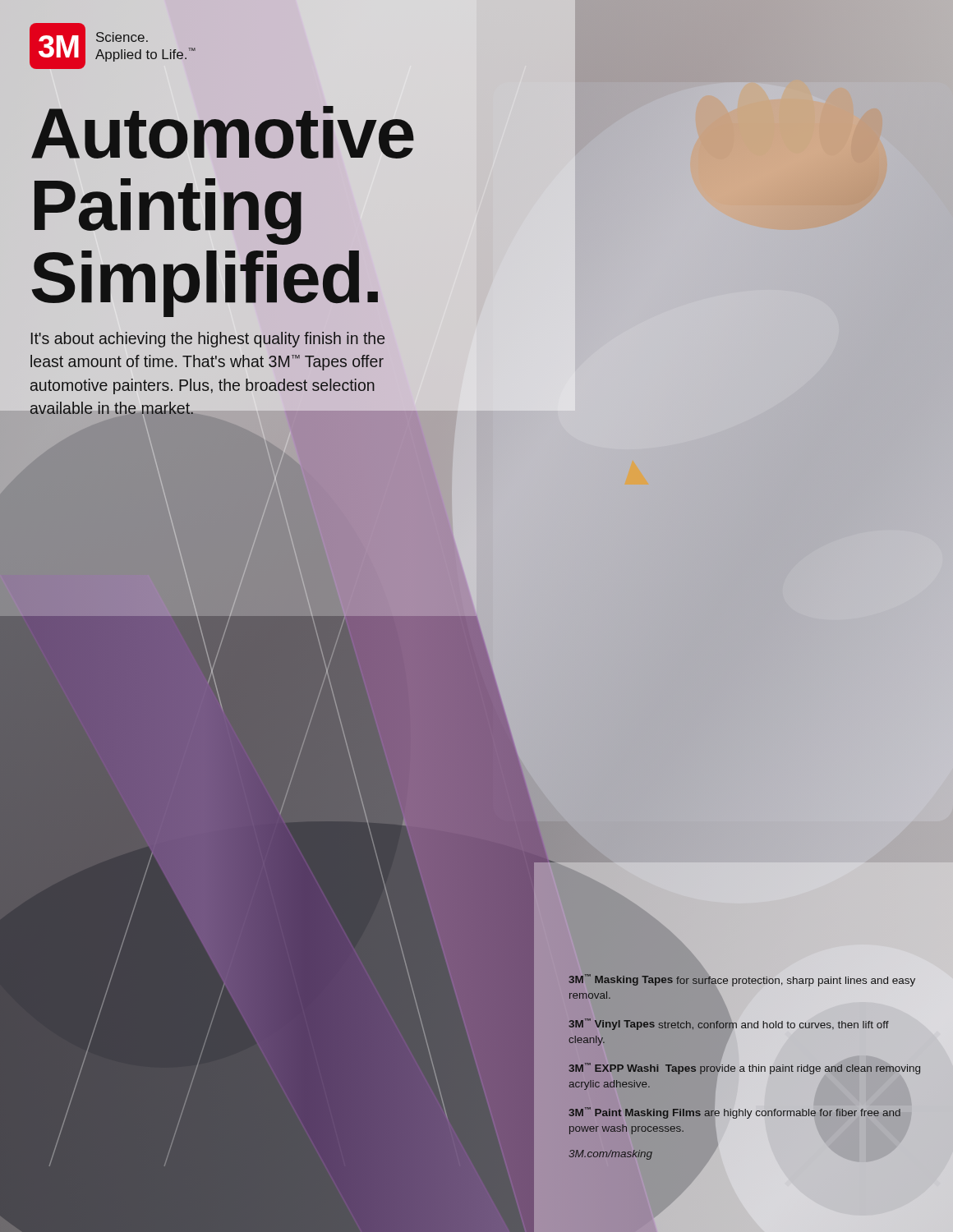
Task: Locate the block of text that opens with "3M™ EXPP Washi"
Action: pos(745,1075)
